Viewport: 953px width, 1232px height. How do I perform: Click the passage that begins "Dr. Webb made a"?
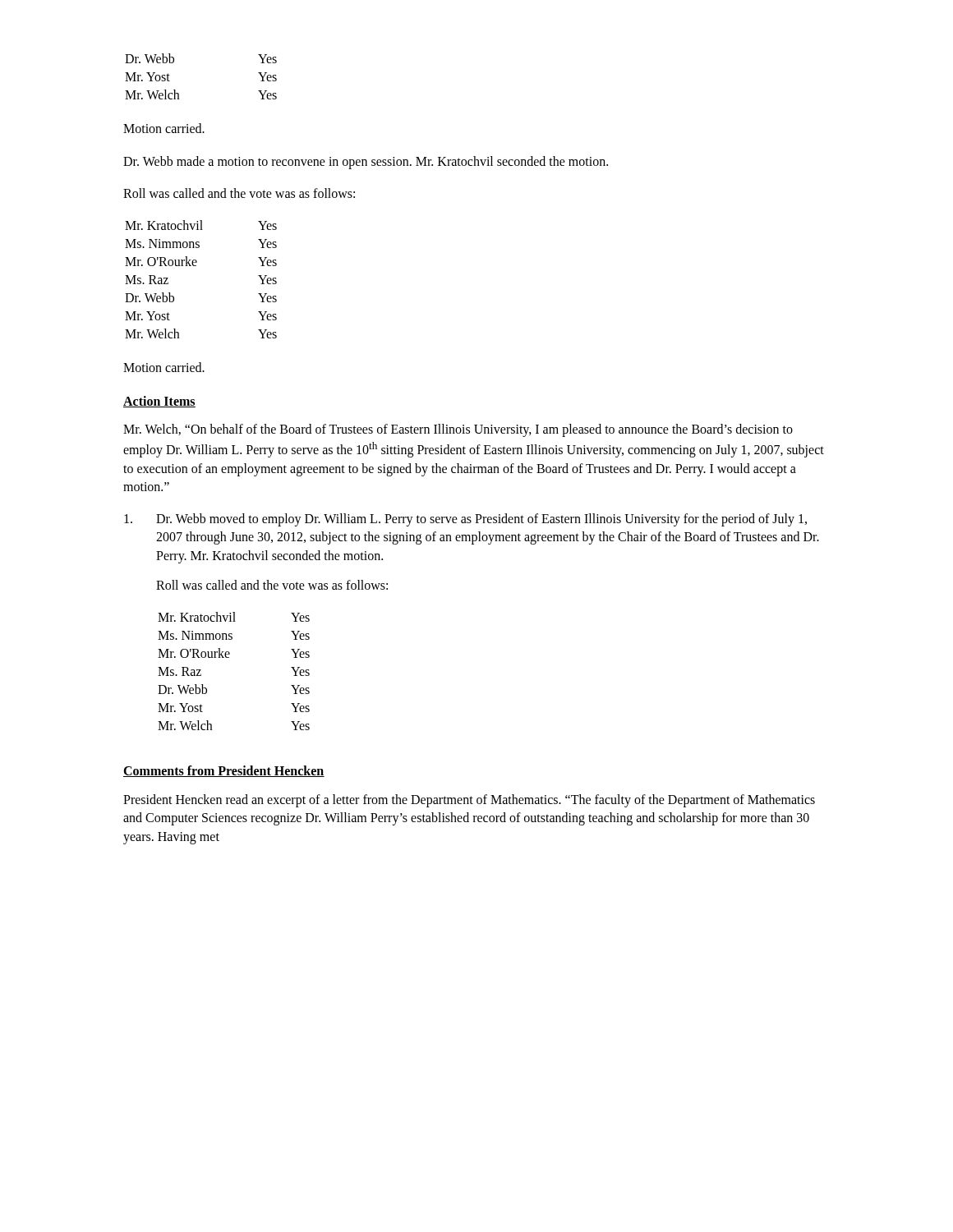[476, 162]
